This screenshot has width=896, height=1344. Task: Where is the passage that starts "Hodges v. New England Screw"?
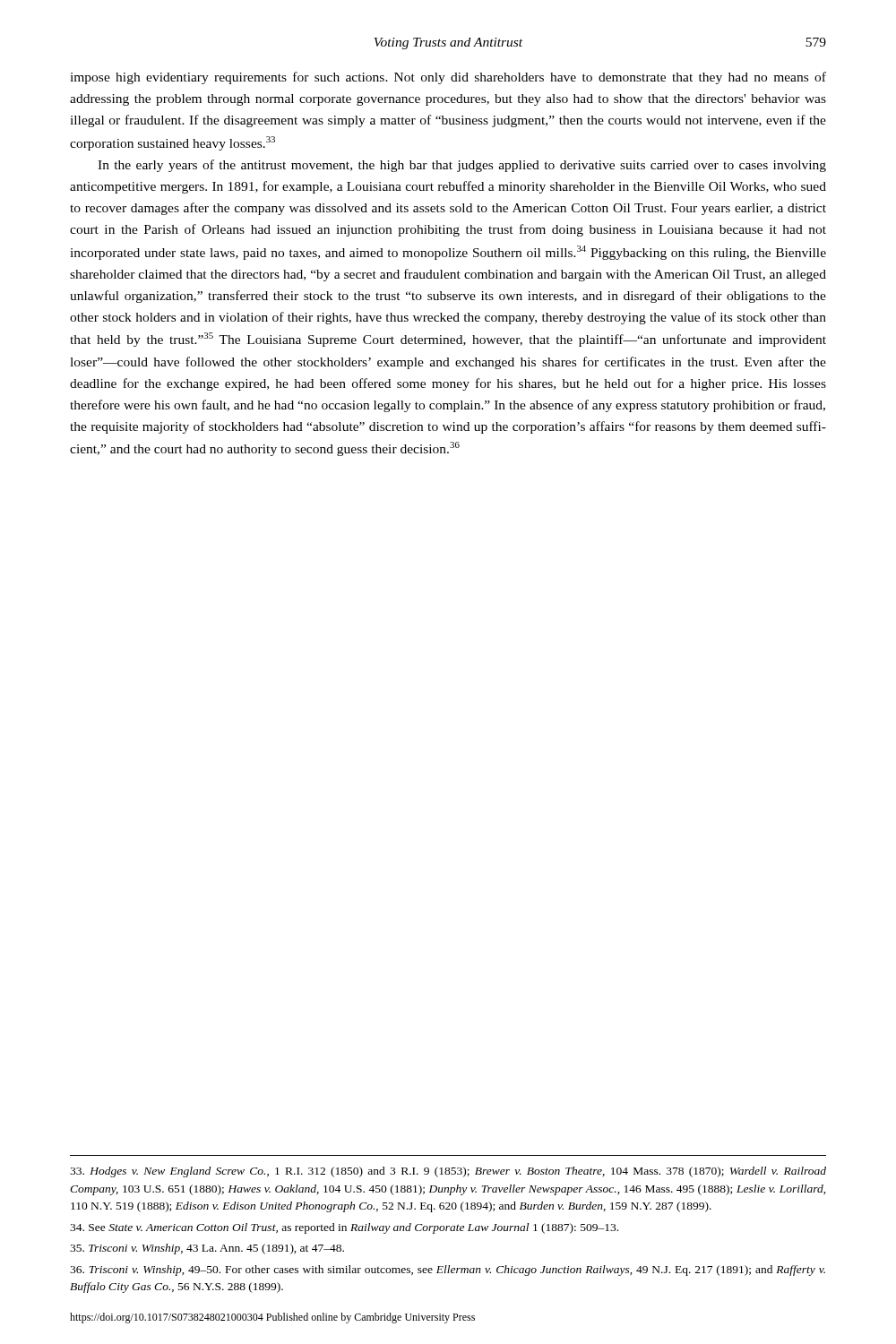click(x=448, y=1188)
